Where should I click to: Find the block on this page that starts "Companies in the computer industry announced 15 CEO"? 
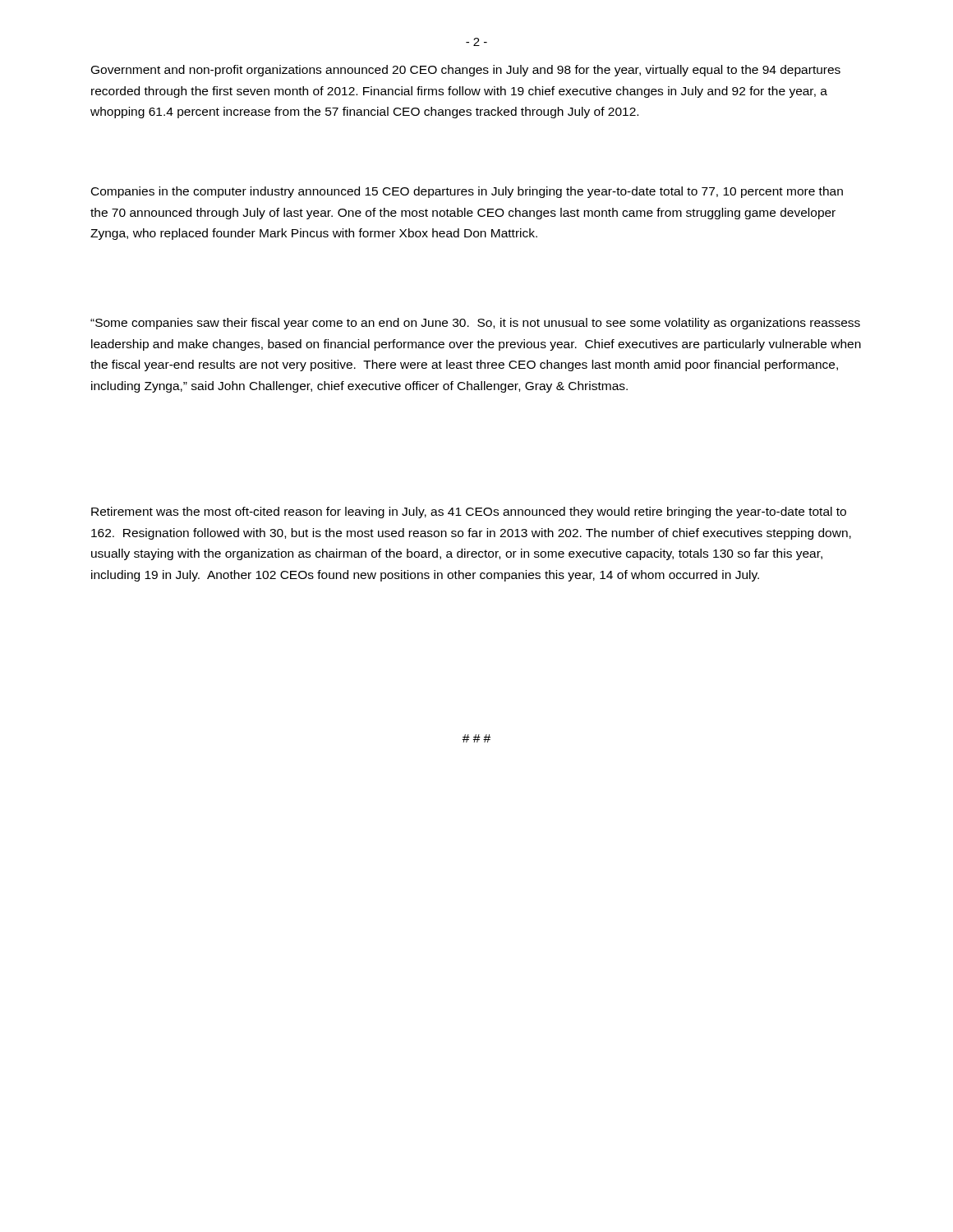467,212
